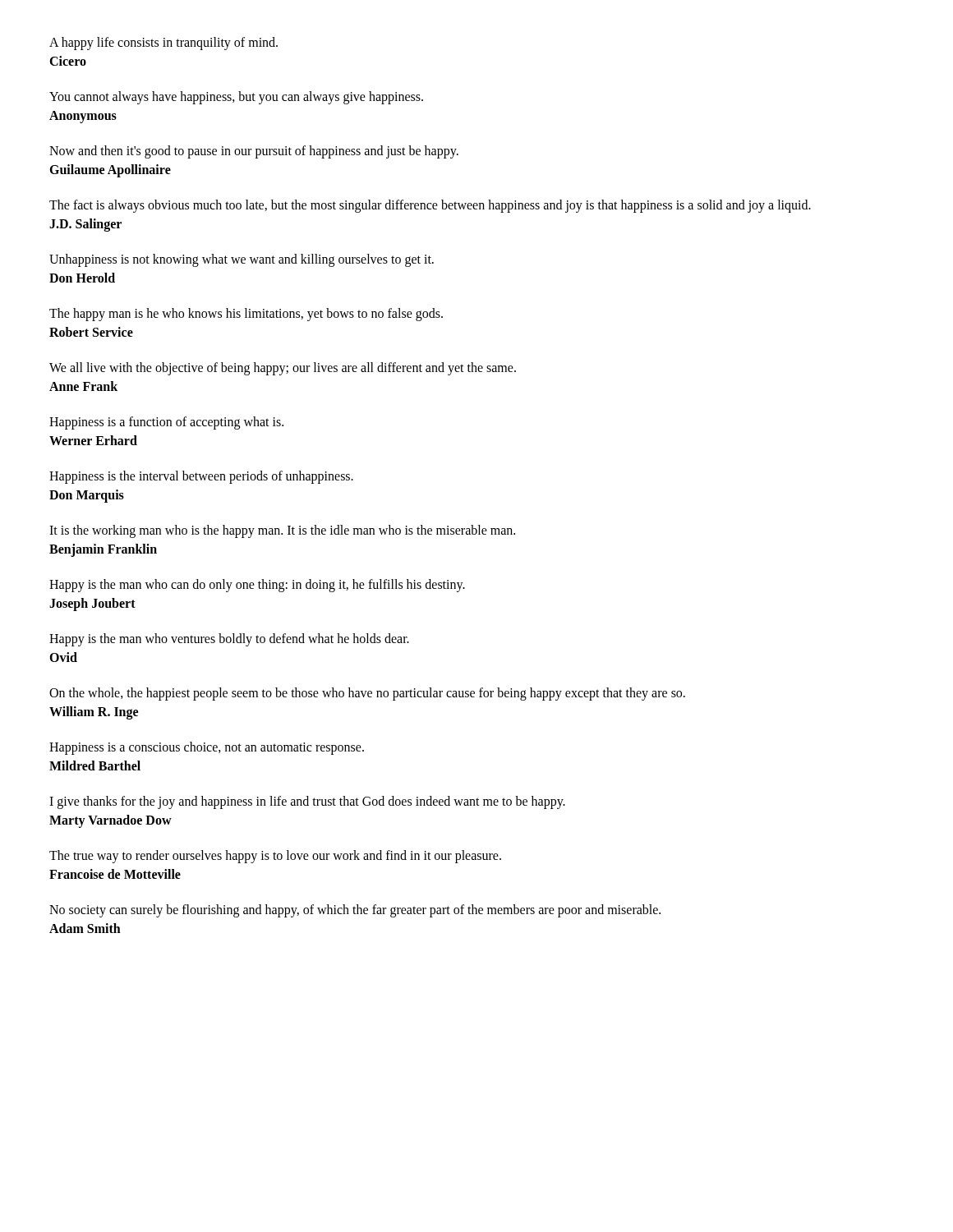Find the text block that says "The true way to render ourselves"
The height and width of the screenshot is (1232, 953).
pos(476,864)
